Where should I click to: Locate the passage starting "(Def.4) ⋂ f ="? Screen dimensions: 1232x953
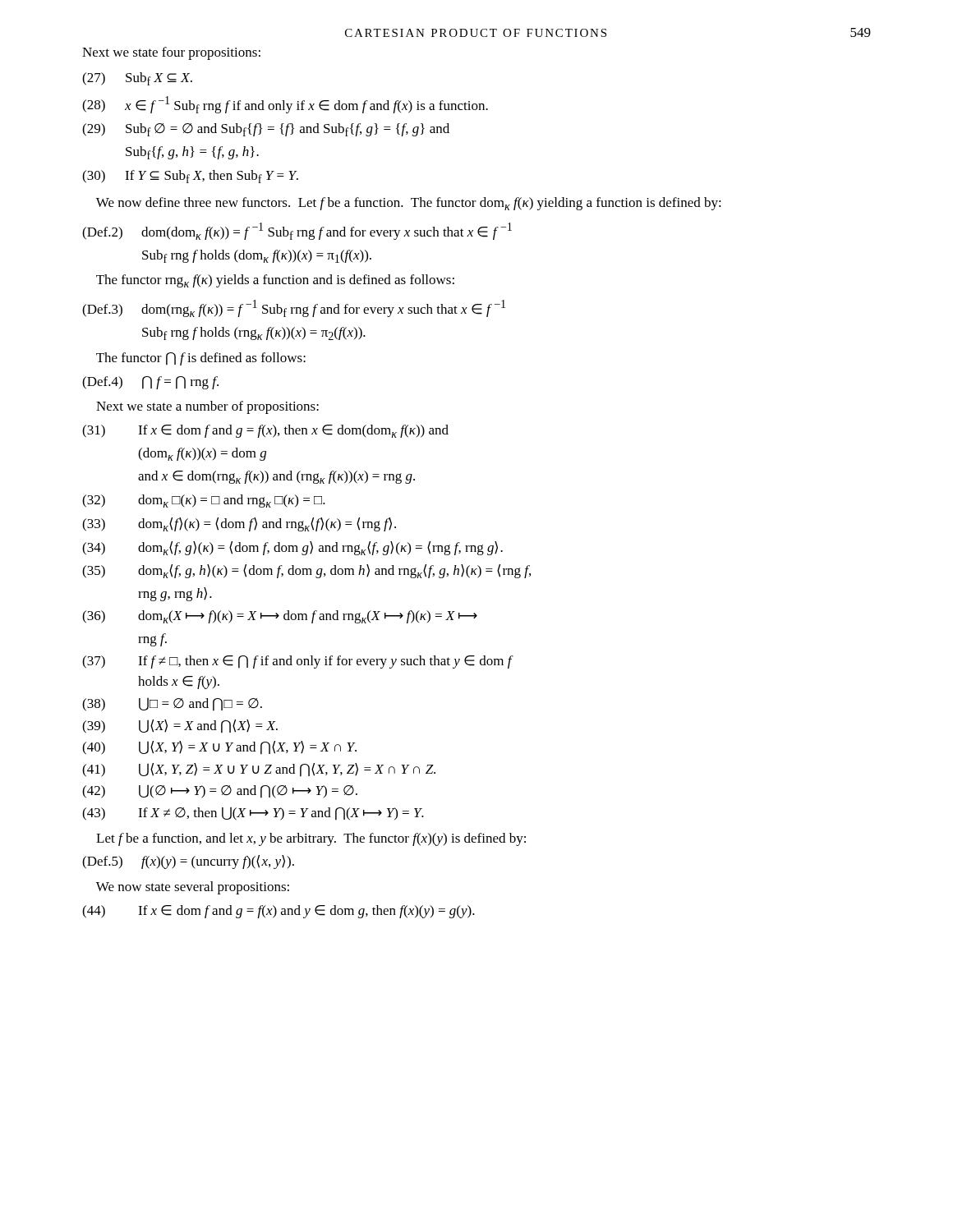[x=150, y=383]
